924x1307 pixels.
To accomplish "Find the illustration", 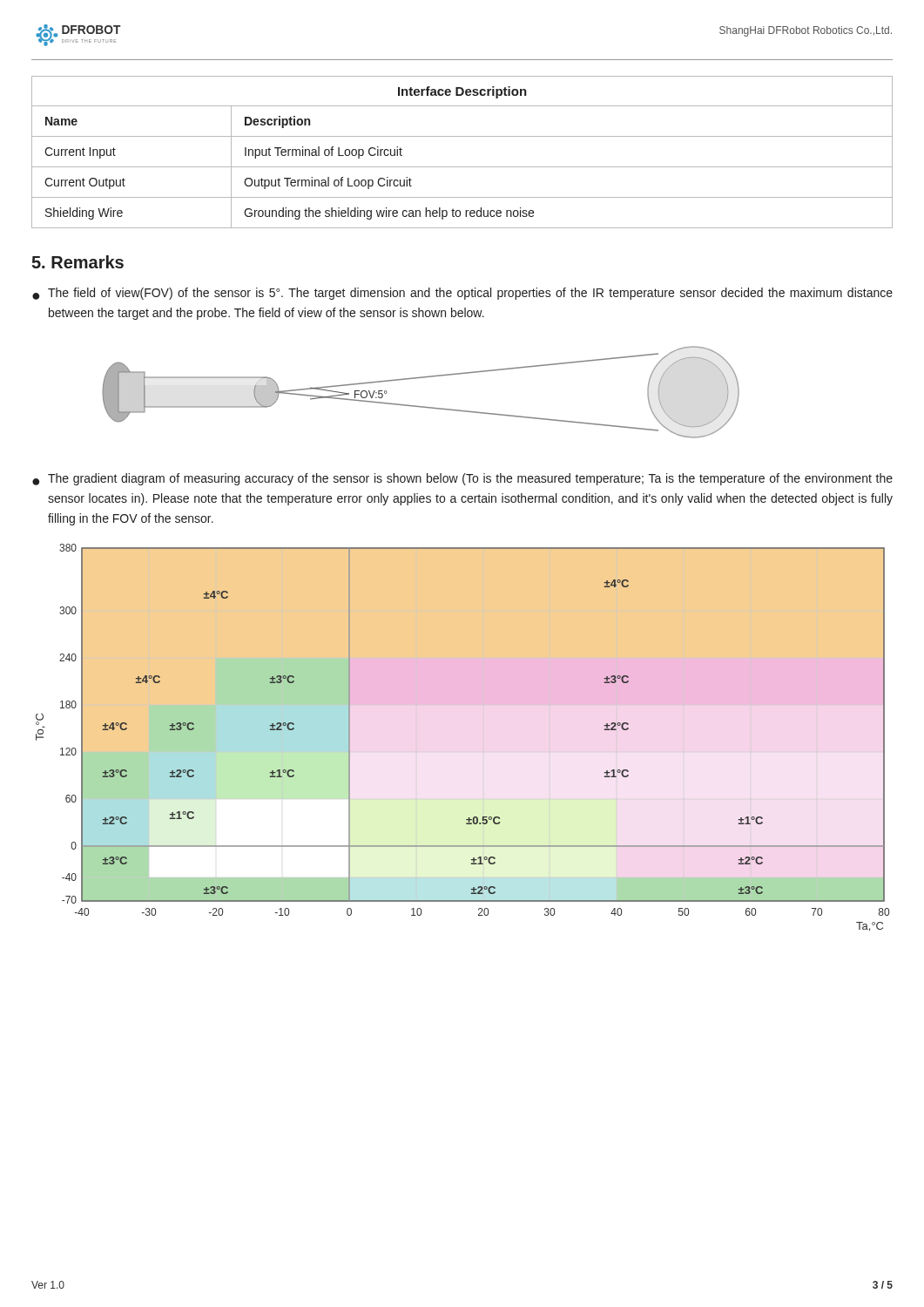I will pyautogui.click(x=462, y=394).
